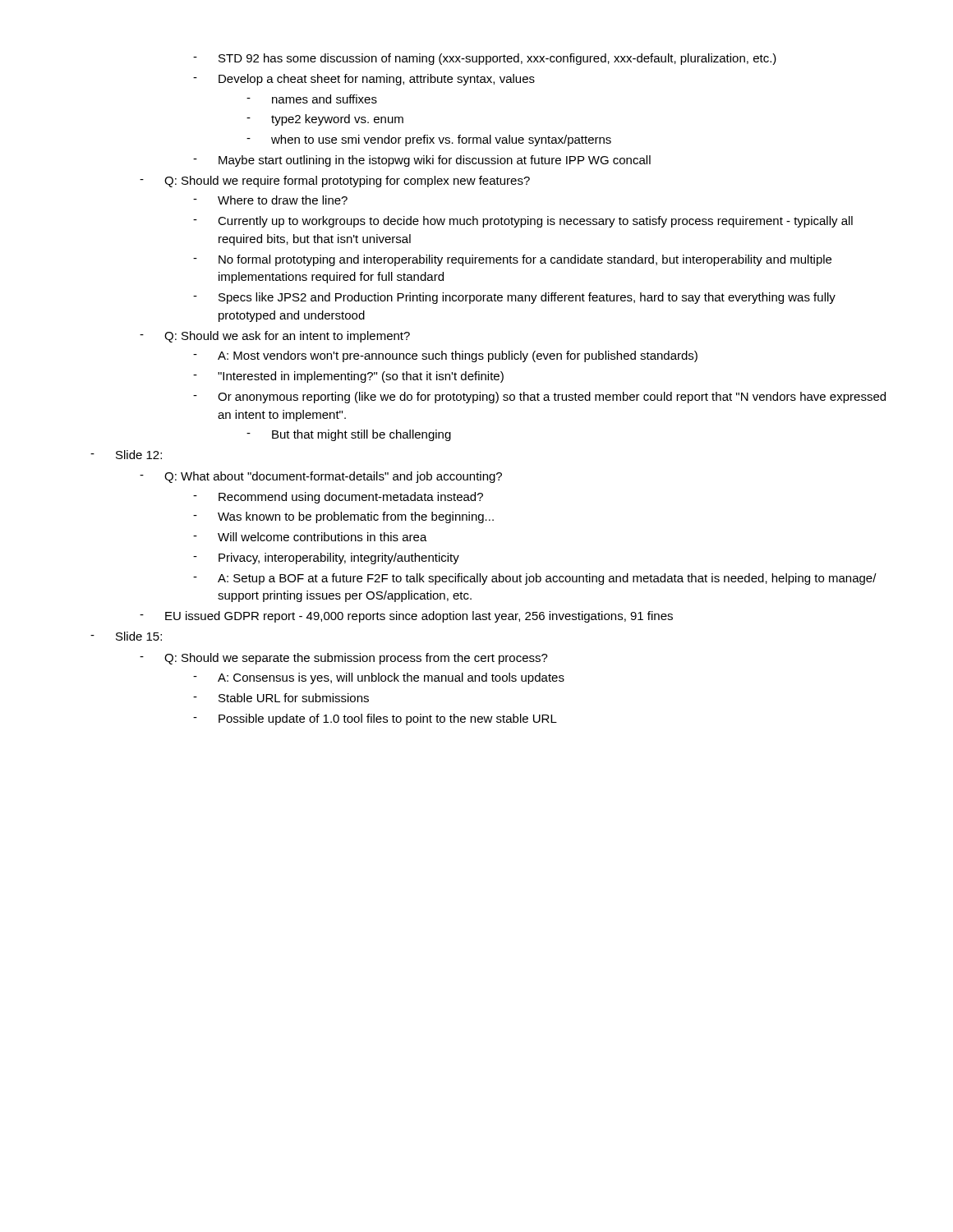Where is the passage that starts "- Develop a cheat sheet for"?

point(540,79)
